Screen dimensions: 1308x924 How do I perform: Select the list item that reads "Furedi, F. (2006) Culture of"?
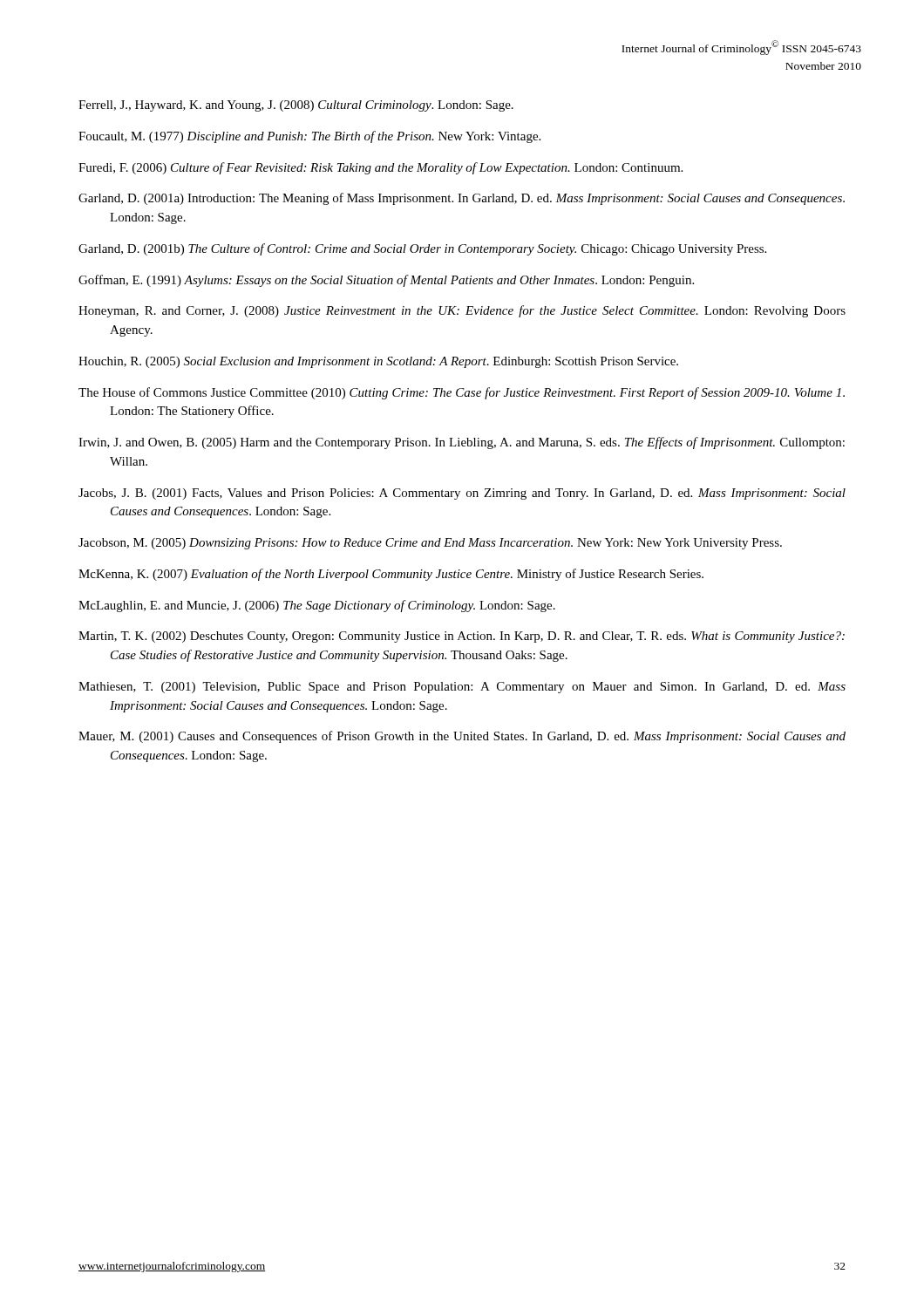[381, 168]
